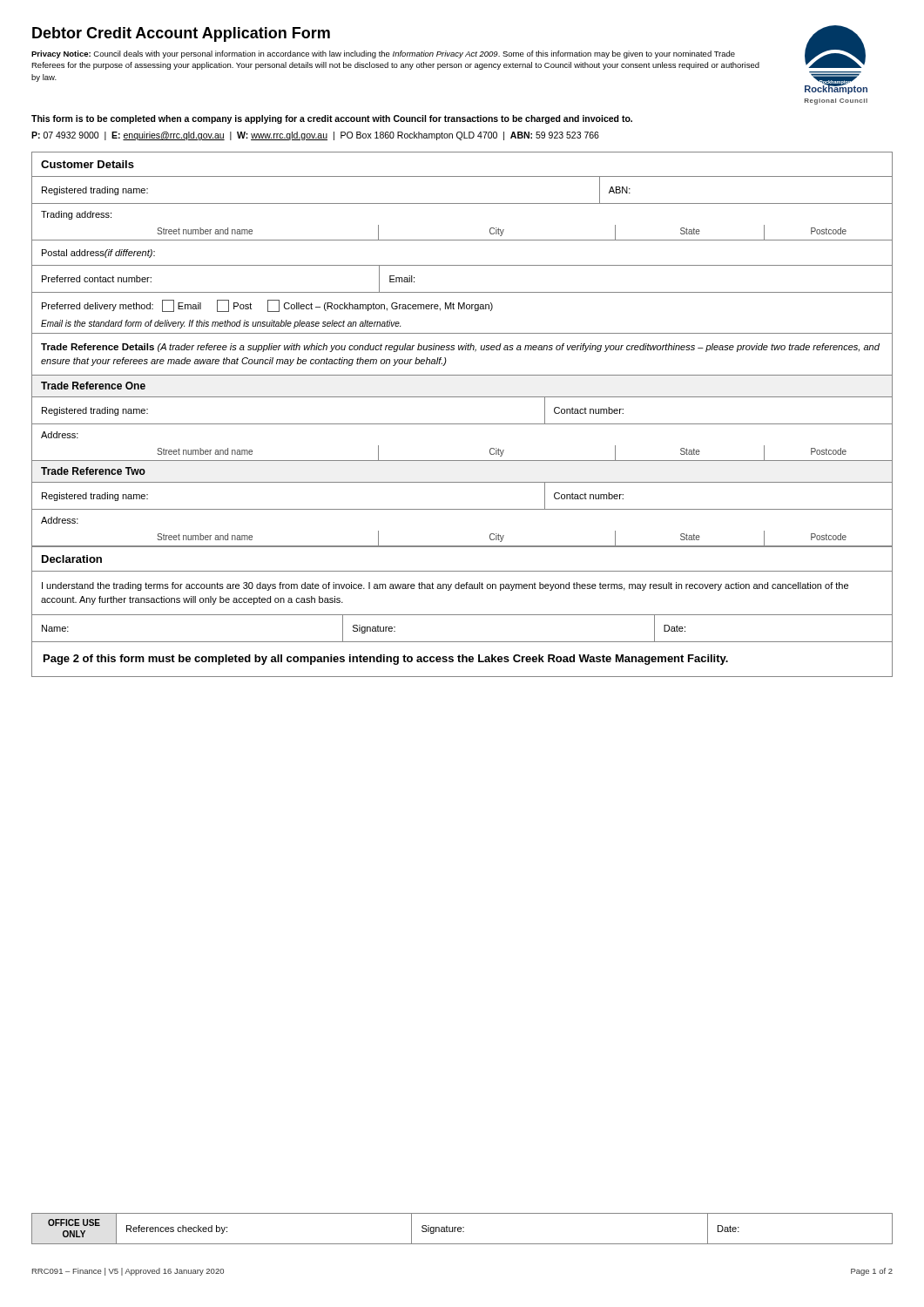The height and width of the screenshot is (1307, 924).
Task: Find the text block that says "Email is the standard"
Action: pos(221,324)
